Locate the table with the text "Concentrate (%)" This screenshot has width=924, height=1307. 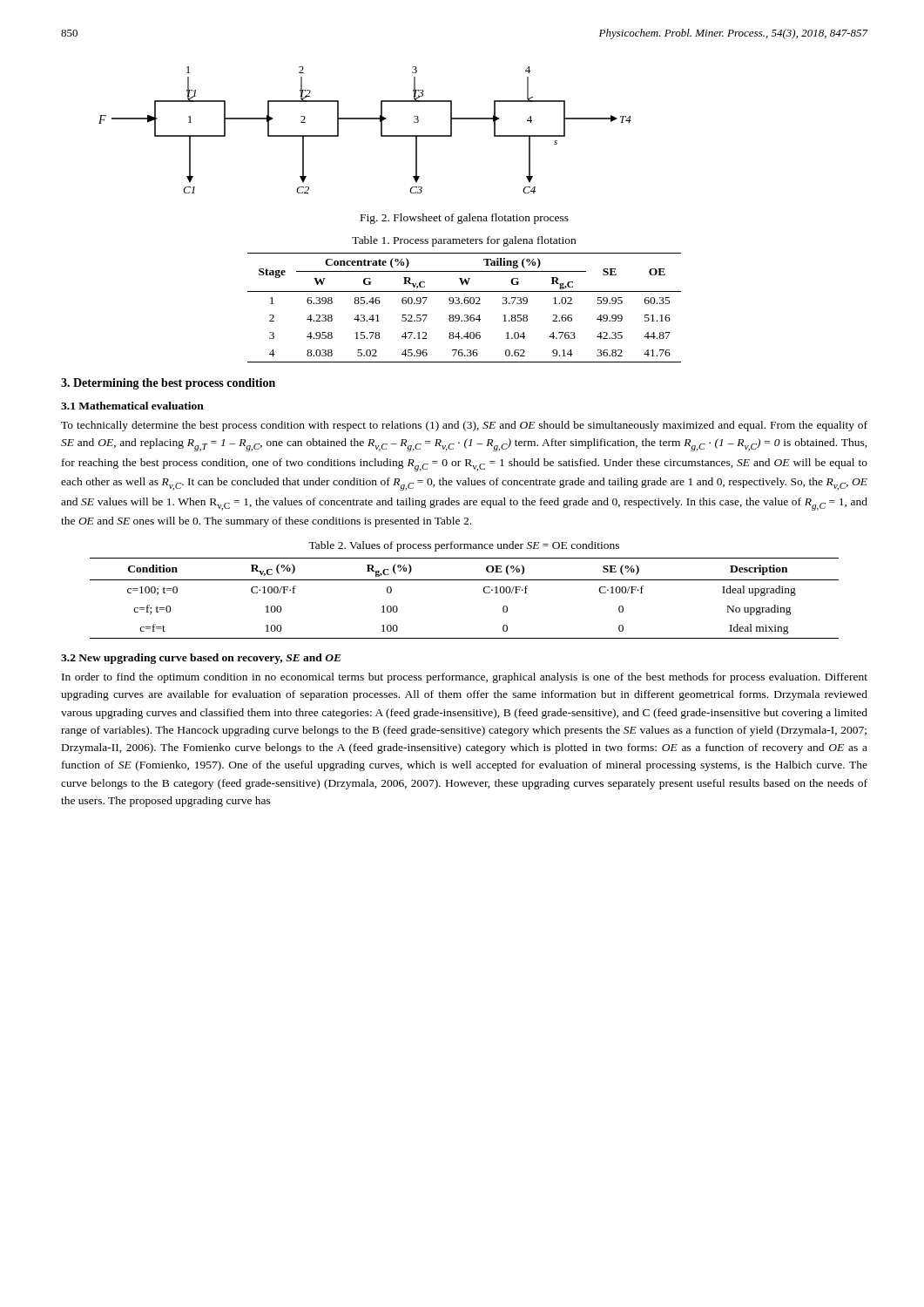[464, 307]
